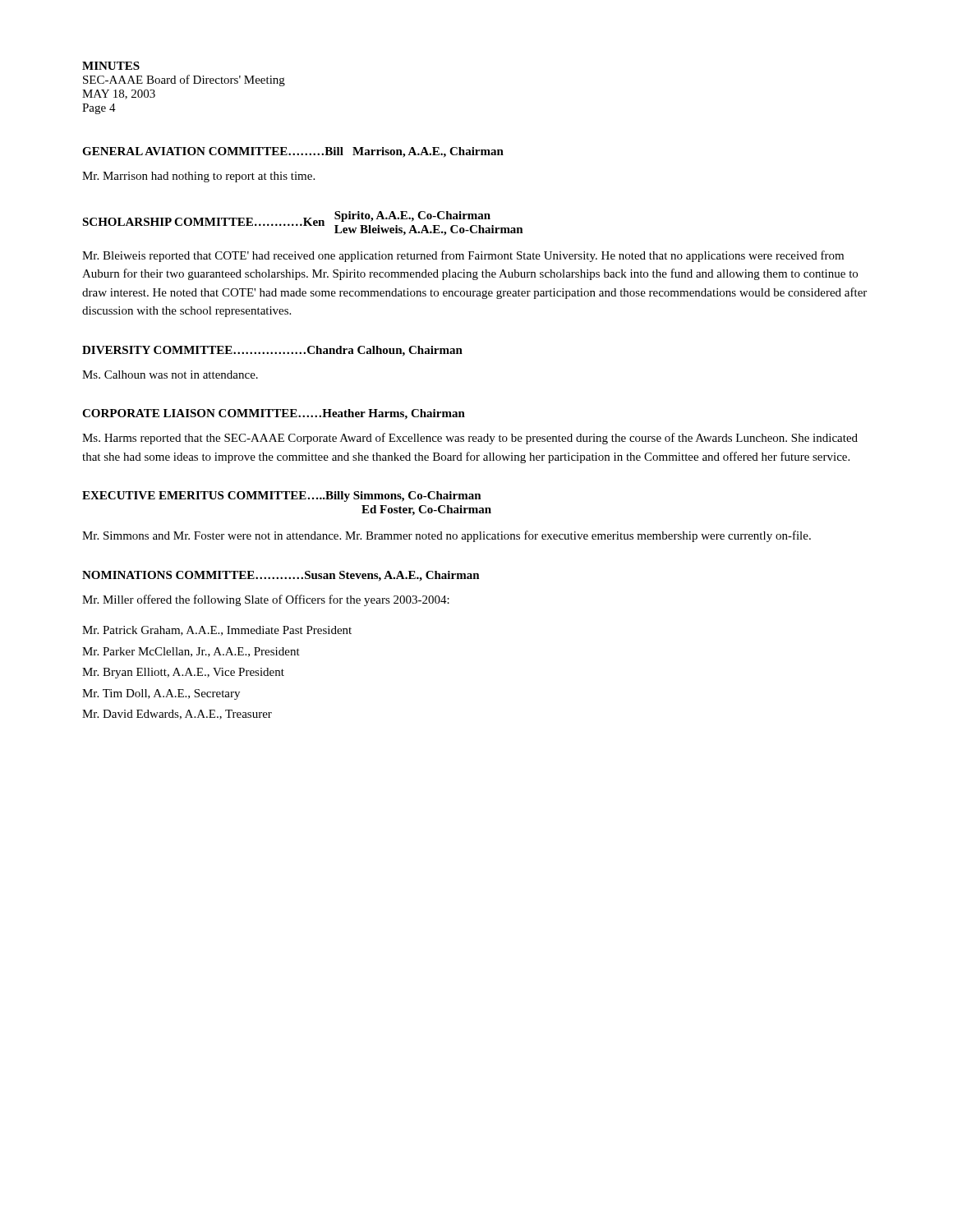
Task: Find the text block containing "Mr. Miller offered the following Slate of"
Action: tap(266, 599)
